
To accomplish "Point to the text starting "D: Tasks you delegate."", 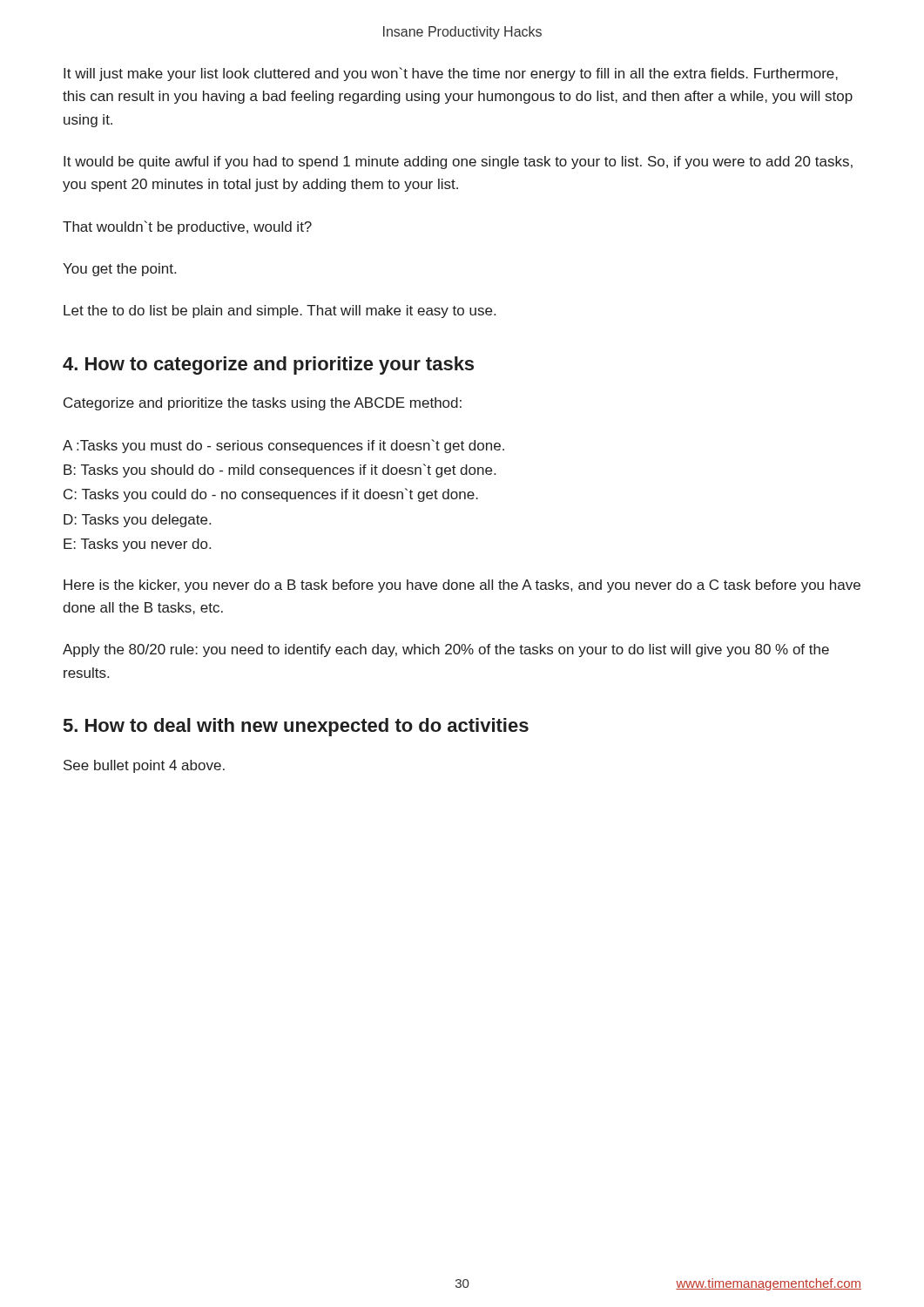I will pos(137,520).
